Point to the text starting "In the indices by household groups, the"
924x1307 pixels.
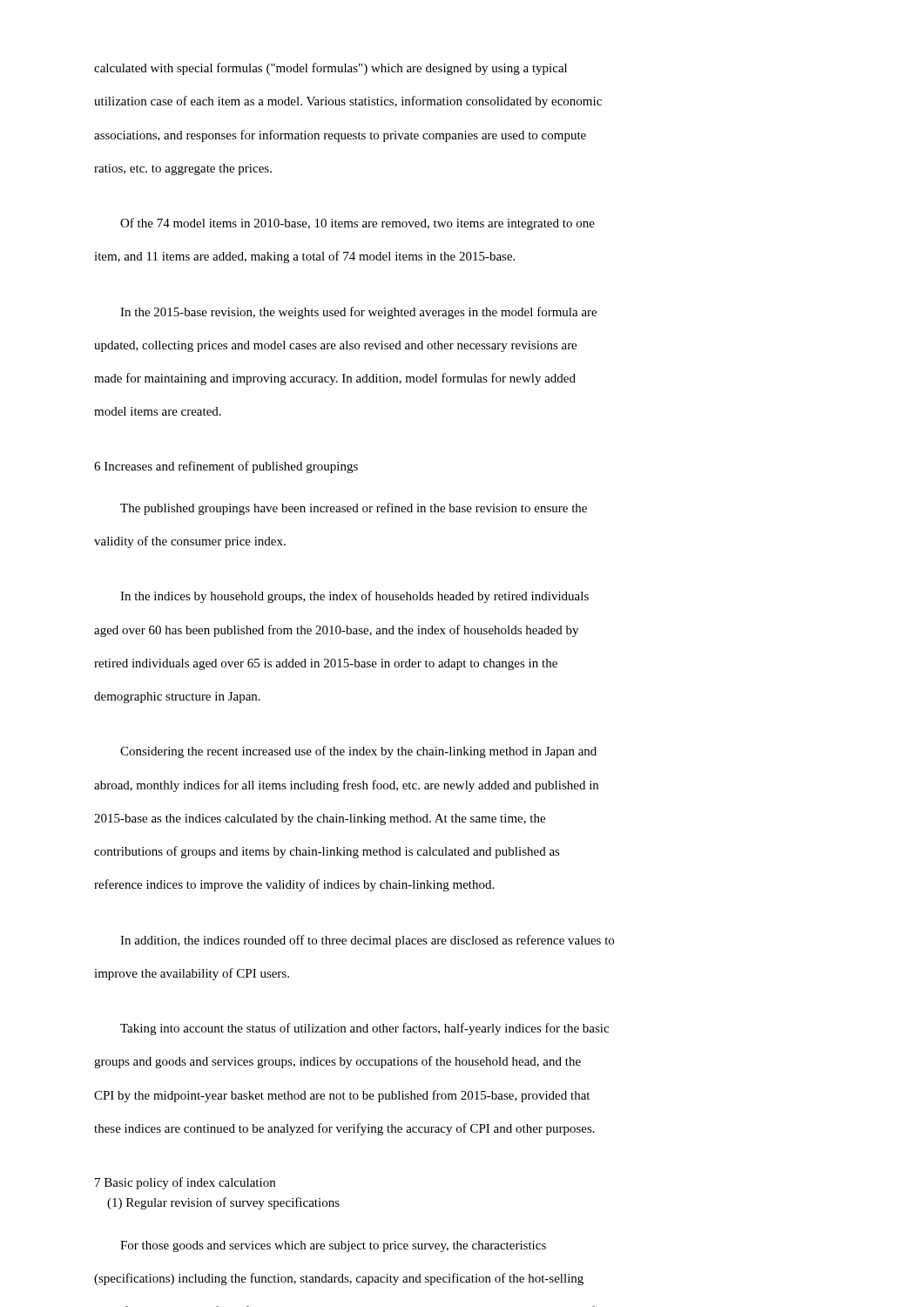coord(354,597)
